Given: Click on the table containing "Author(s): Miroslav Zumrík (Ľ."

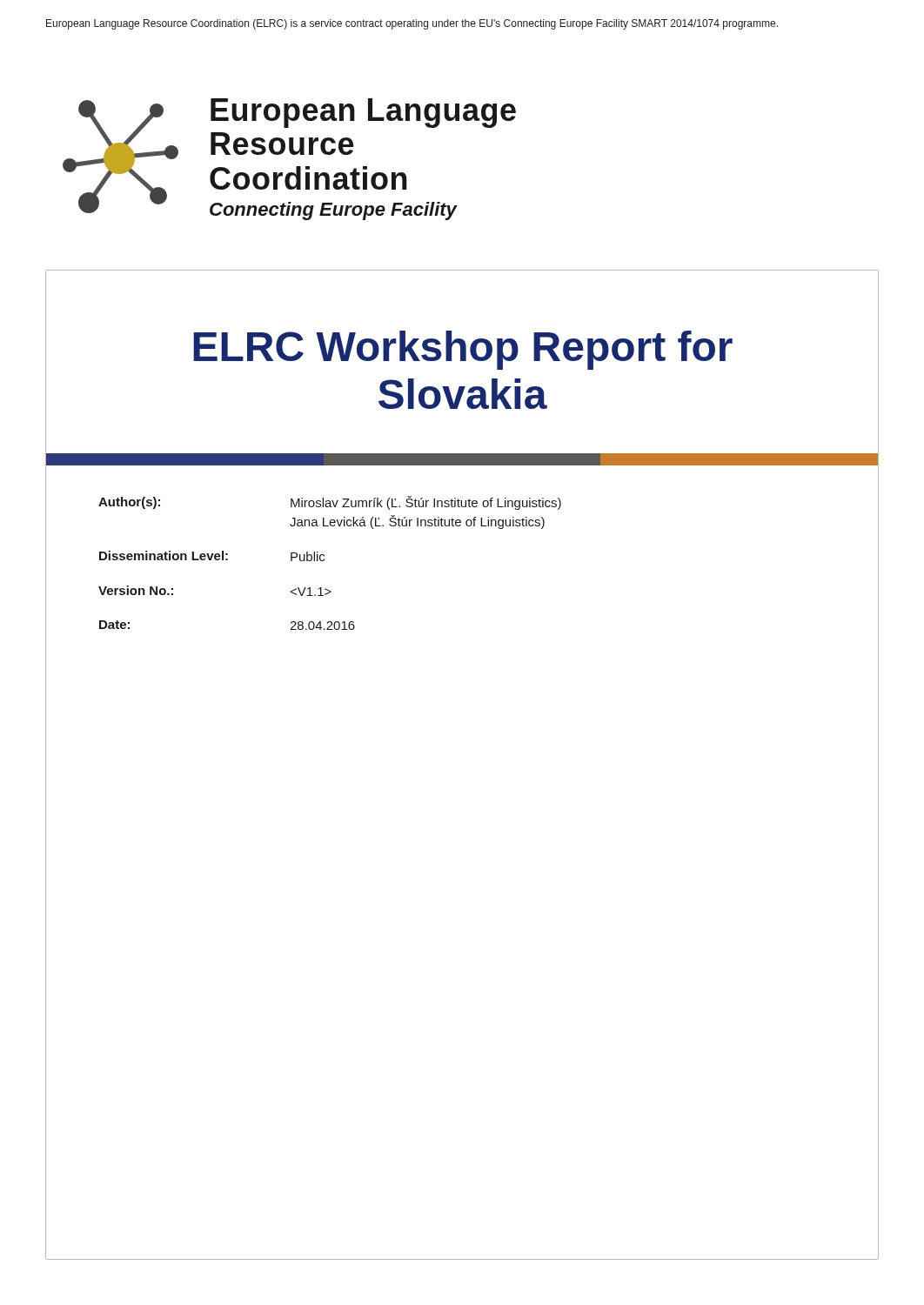Looking at the screenshot, I should click(x=462, y=571).
